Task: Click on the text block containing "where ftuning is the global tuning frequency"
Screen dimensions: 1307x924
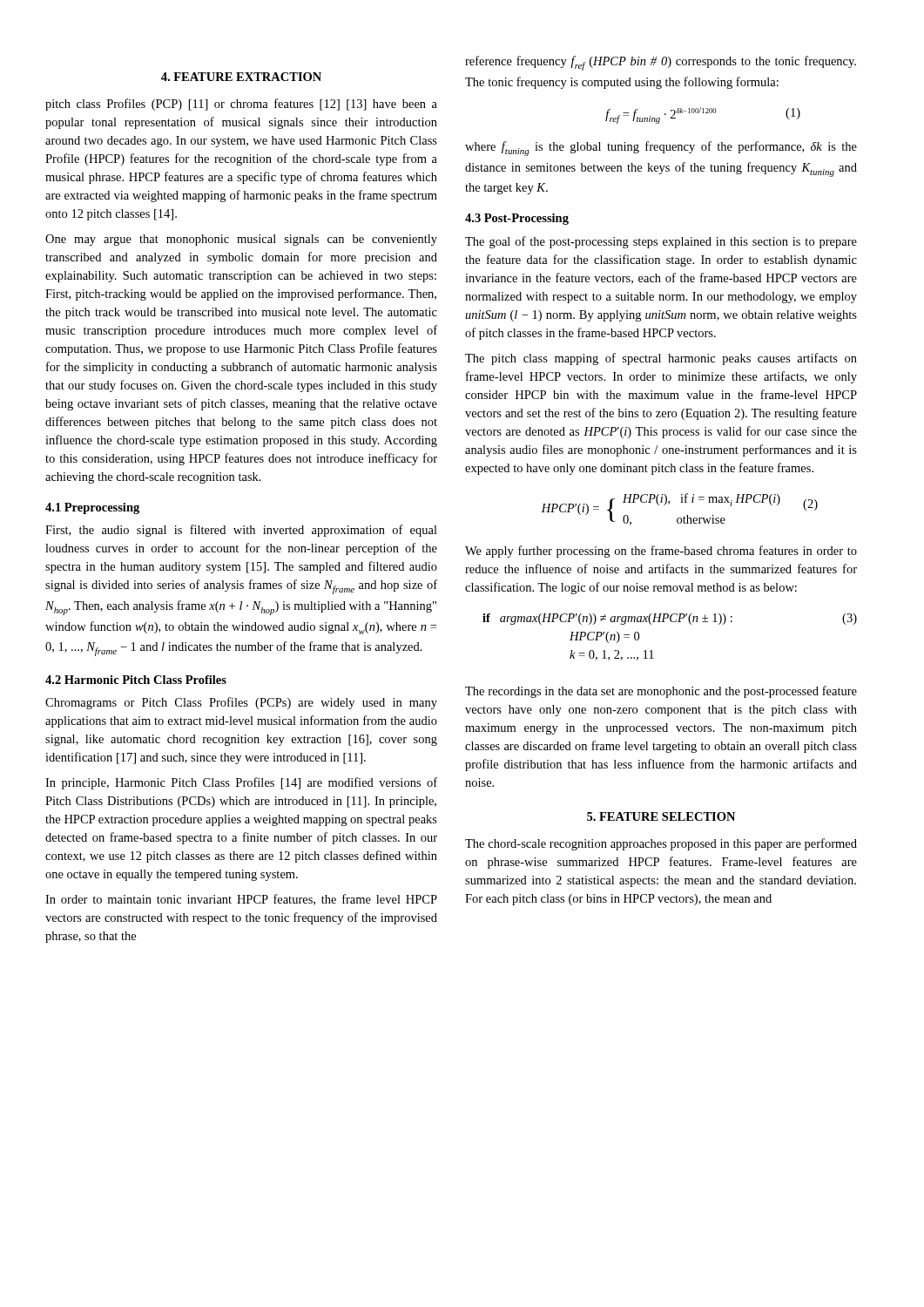Action: click(661, 168)
